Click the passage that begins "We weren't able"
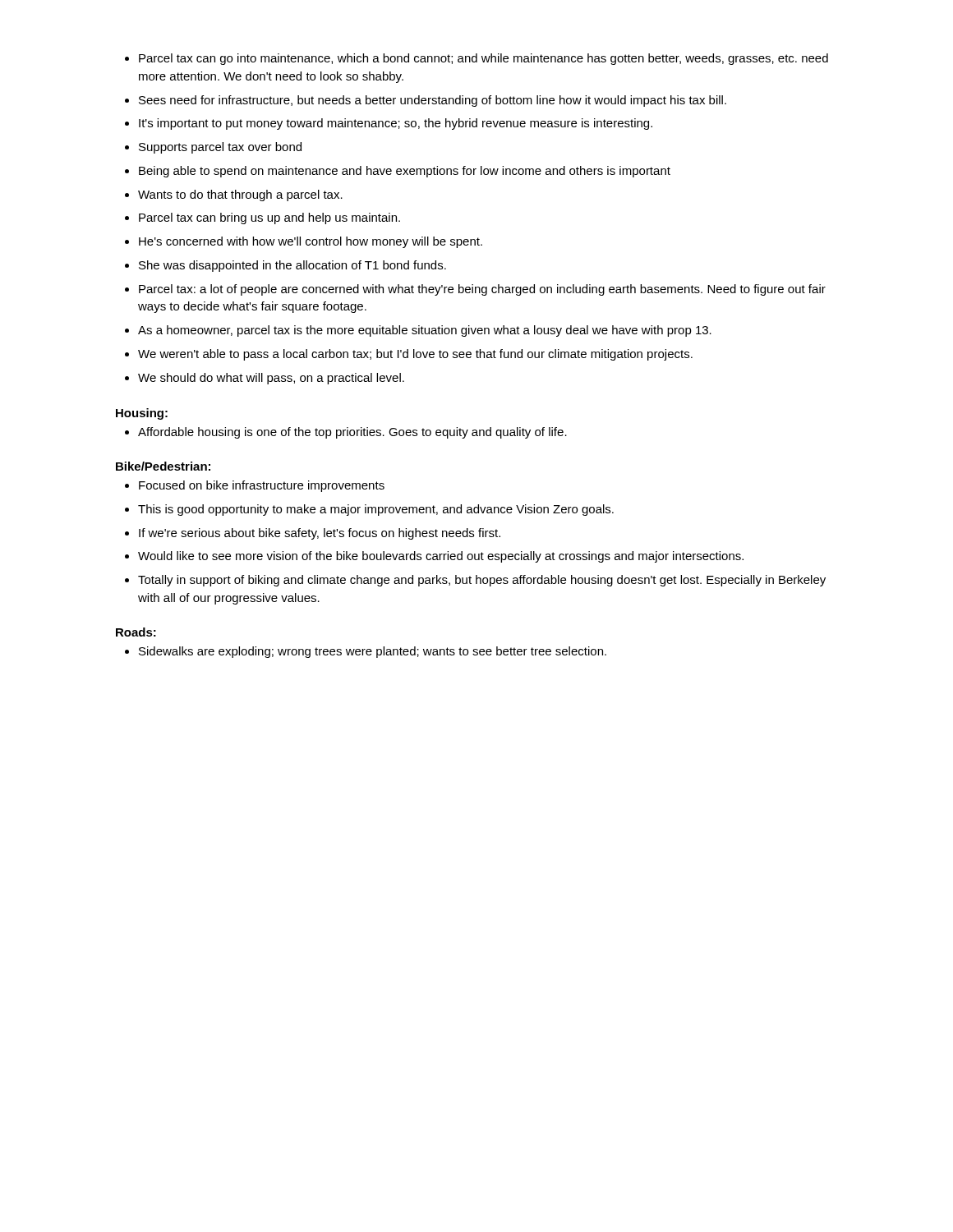The image size is (953, 1232). click(476, 354)
